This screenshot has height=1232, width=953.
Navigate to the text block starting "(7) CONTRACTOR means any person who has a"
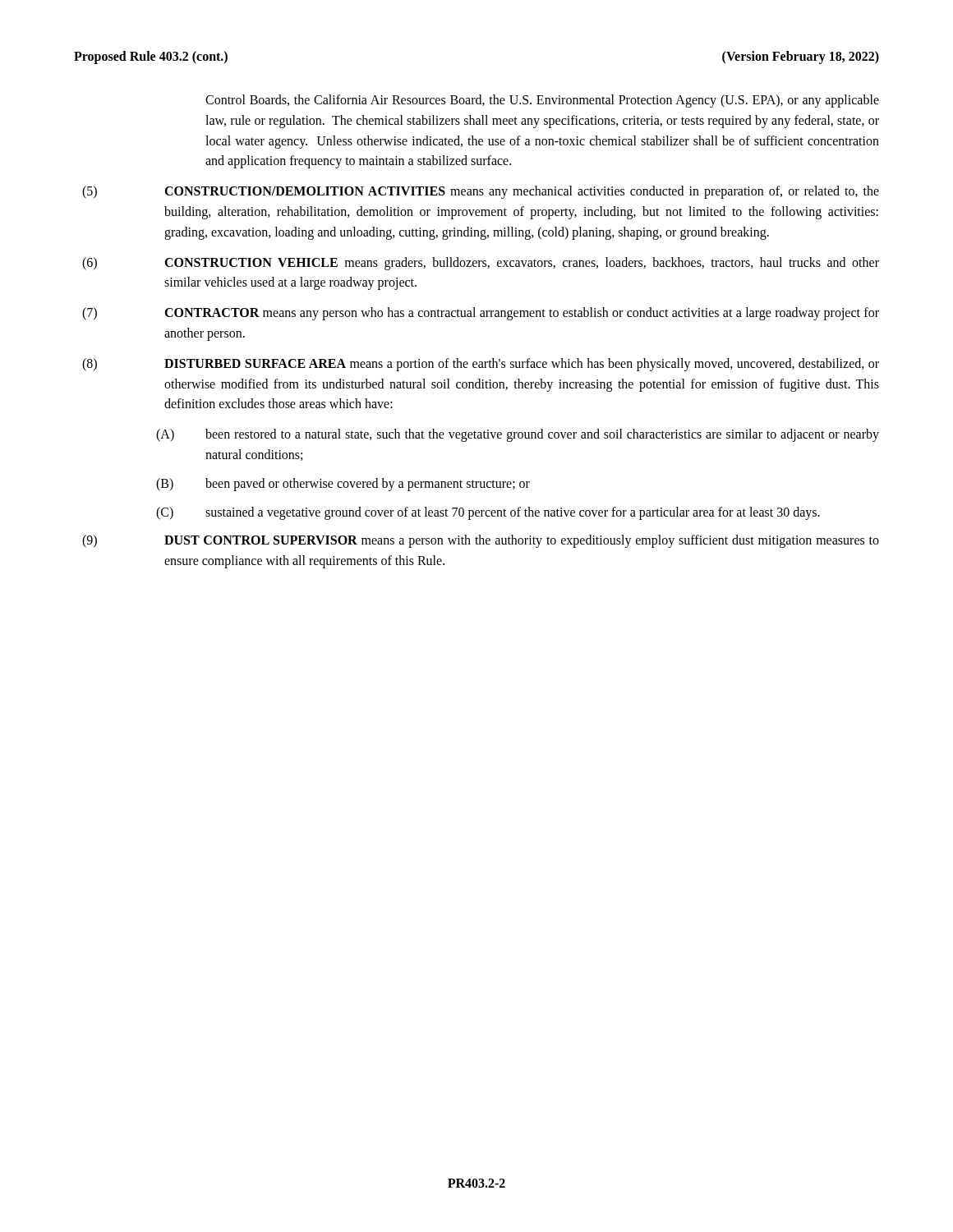(x=476, y=324)
